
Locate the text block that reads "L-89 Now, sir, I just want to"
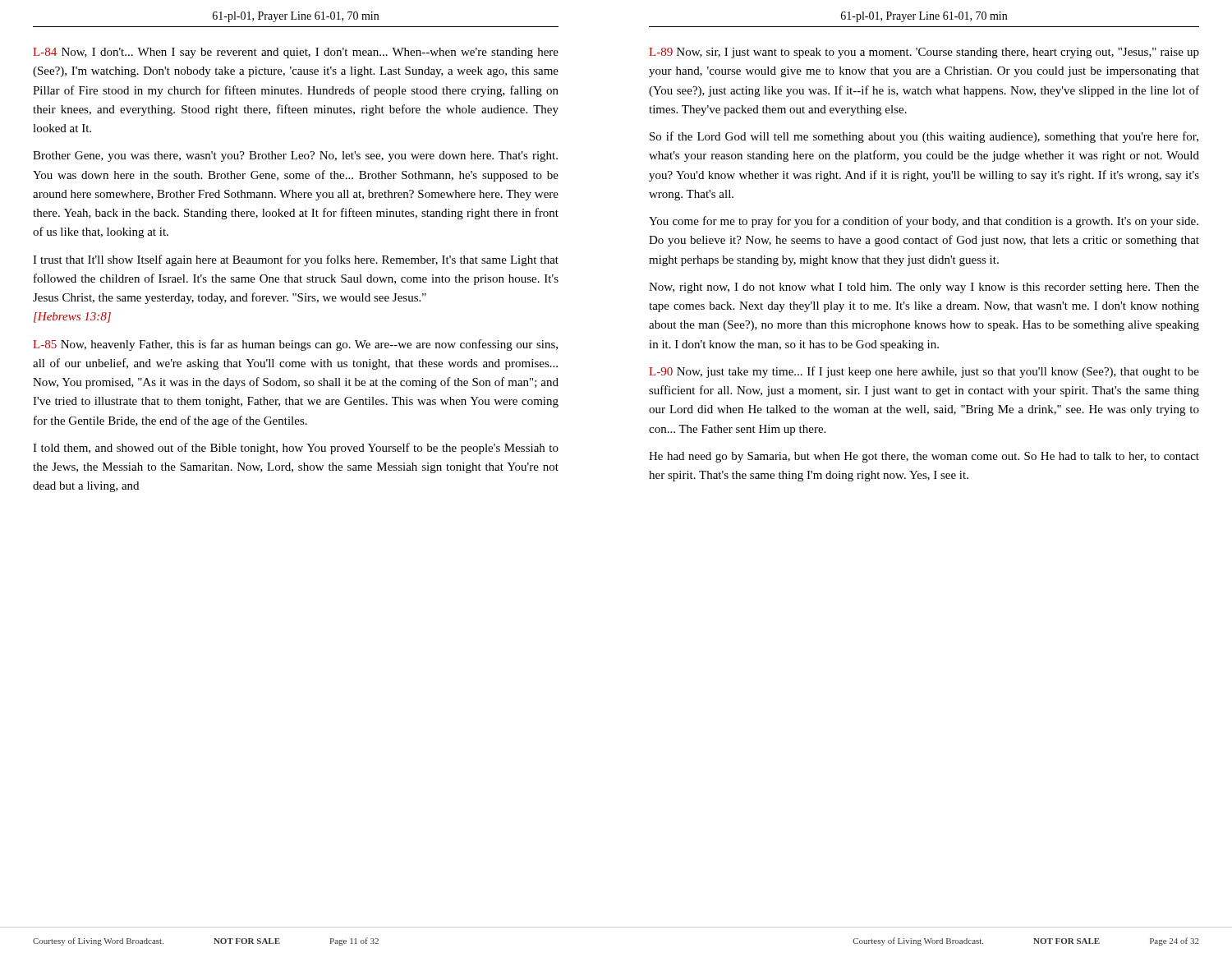click(x=924, y=80)
